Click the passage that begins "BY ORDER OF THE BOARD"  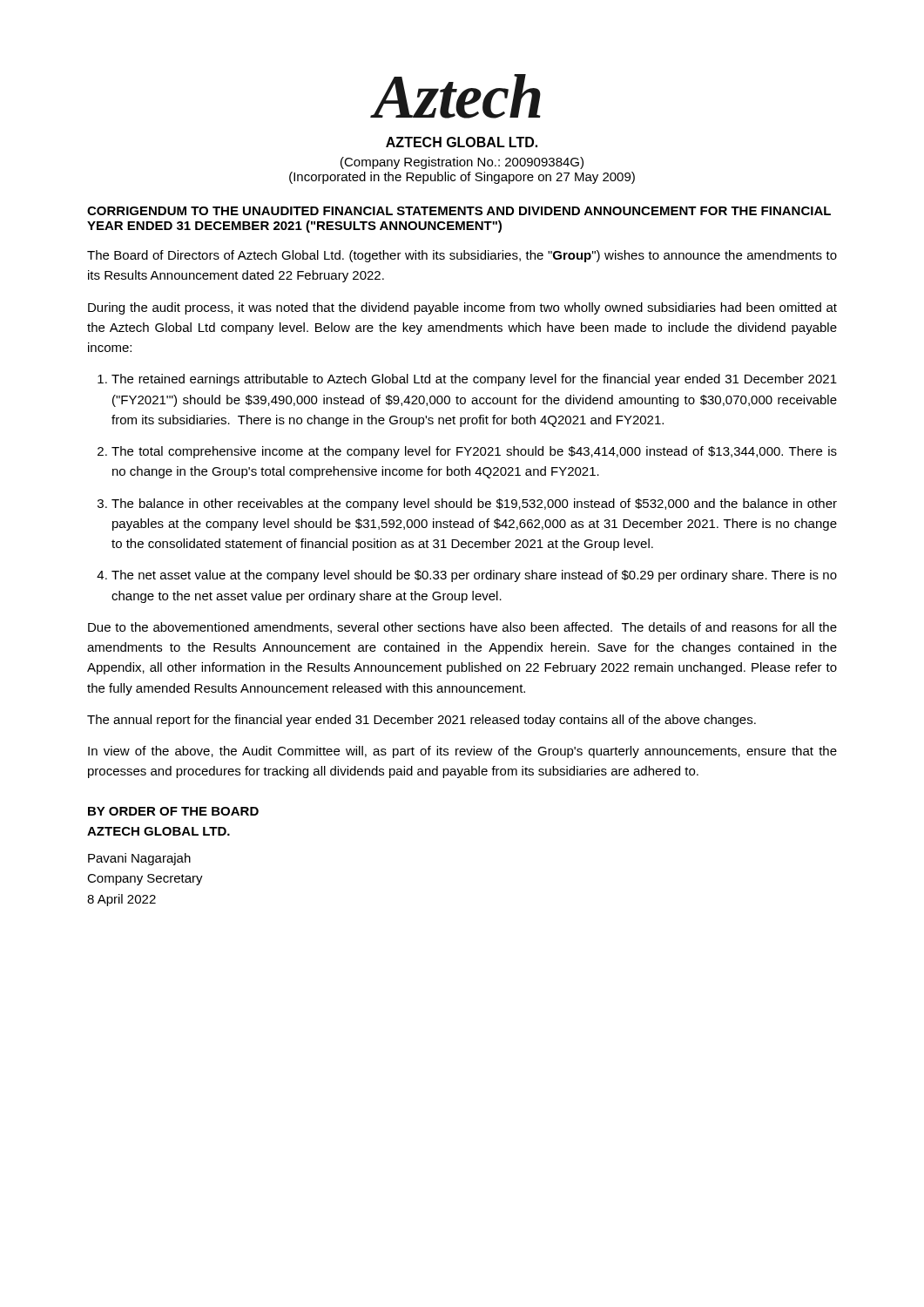click(x=173, y=820)
